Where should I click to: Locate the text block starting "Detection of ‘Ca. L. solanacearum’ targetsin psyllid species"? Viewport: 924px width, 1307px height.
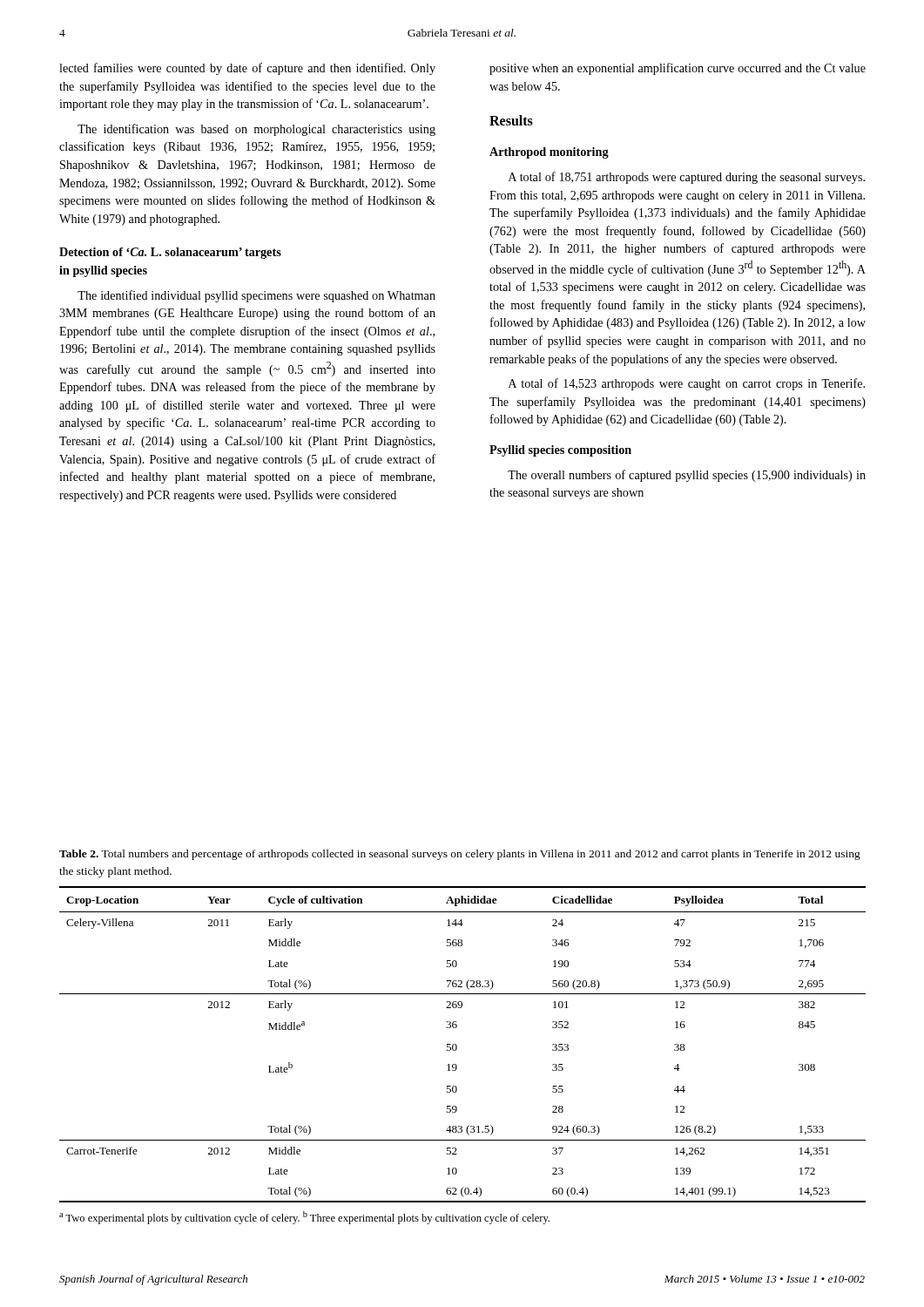point(170,261)
